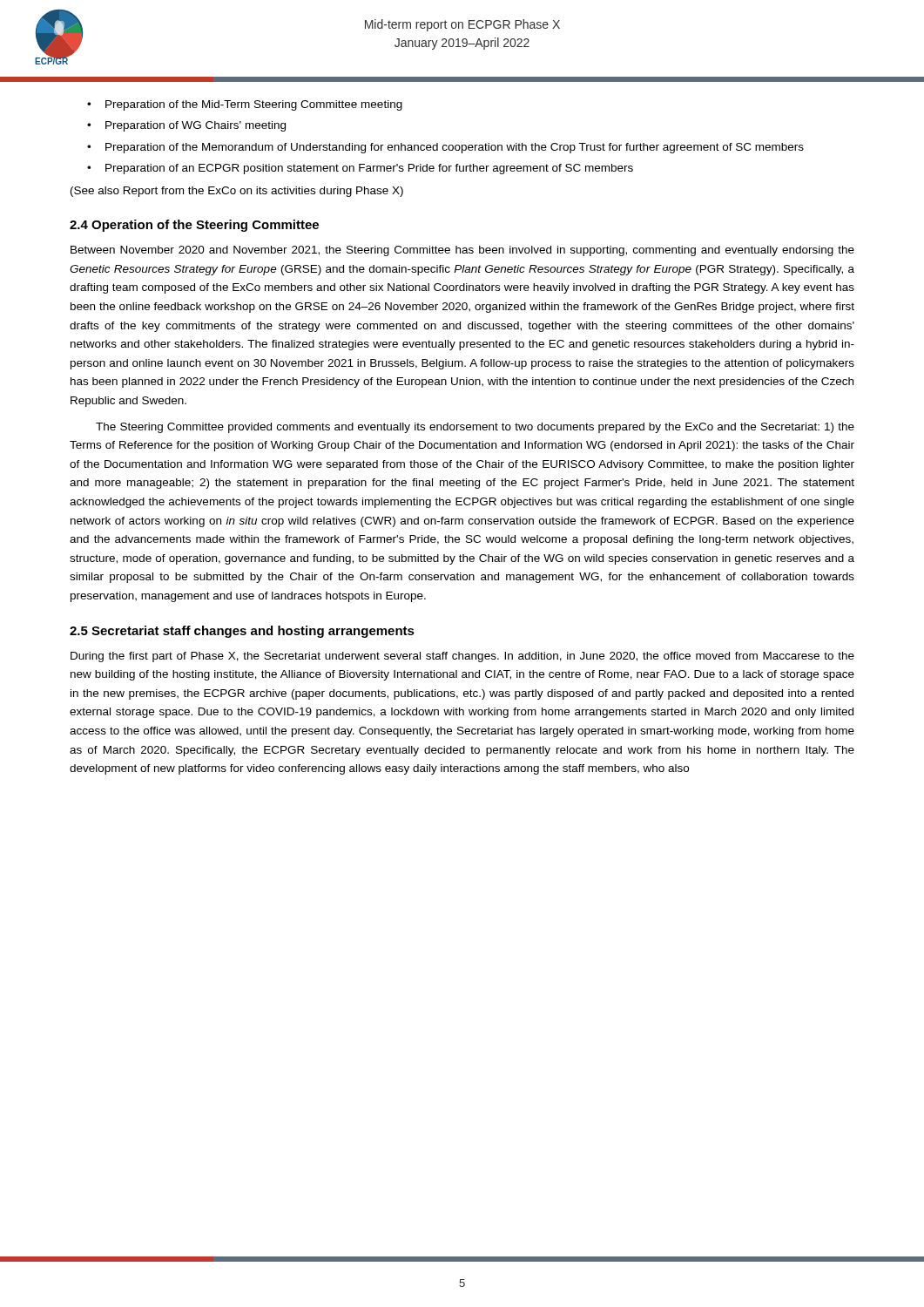Viewport: 924px width, 1307px height.
Task: Find the section header that says "2.5 Secretariat staff changes and"
Action: pos(242,630)
